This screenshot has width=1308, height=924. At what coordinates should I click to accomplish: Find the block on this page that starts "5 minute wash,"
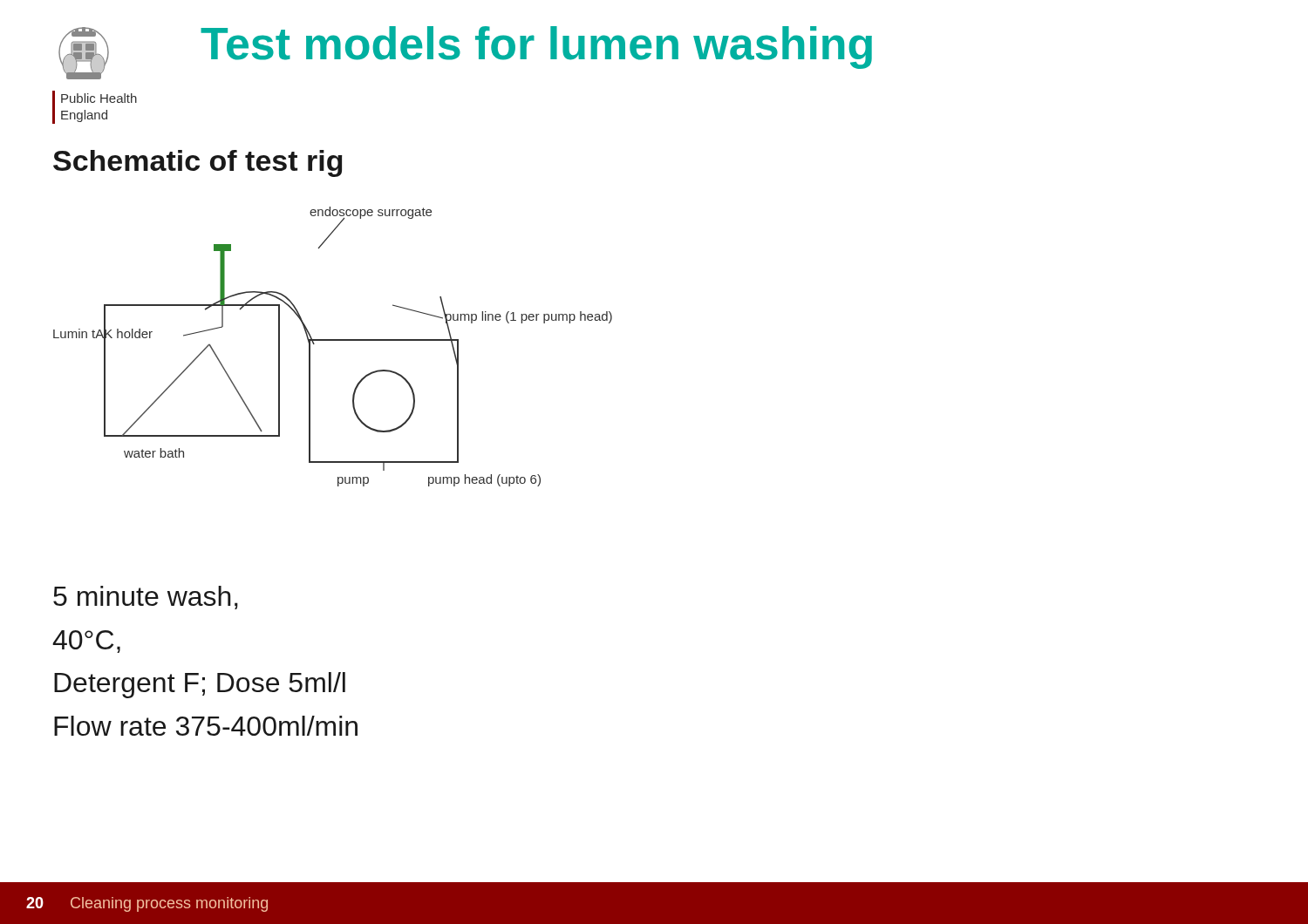[146, 598]
